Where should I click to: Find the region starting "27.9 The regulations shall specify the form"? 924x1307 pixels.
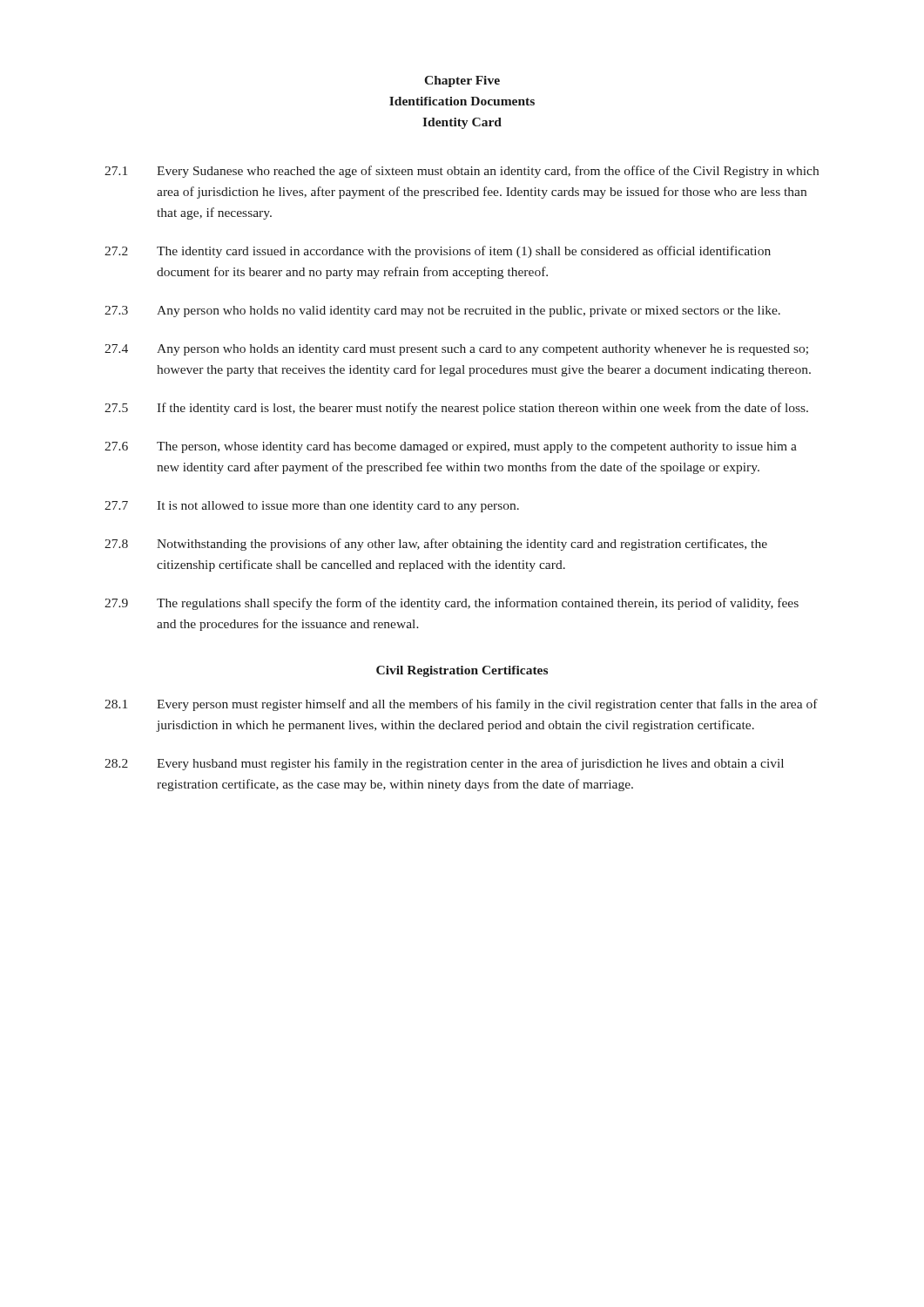[x=462, y=614]
